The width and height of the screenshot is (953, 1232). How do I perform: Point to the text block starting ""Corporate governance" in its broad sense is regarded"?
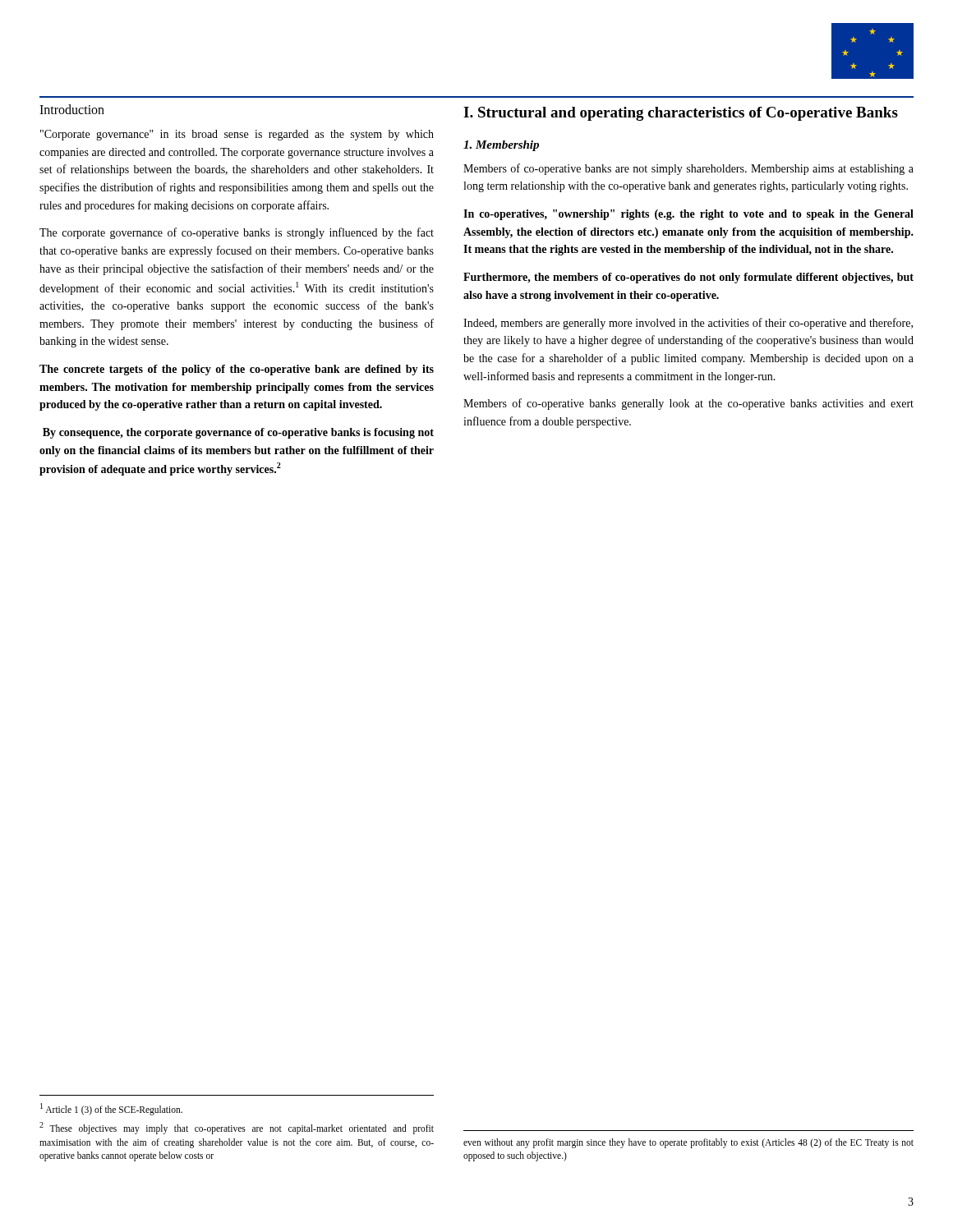click(x=237, y=170)
